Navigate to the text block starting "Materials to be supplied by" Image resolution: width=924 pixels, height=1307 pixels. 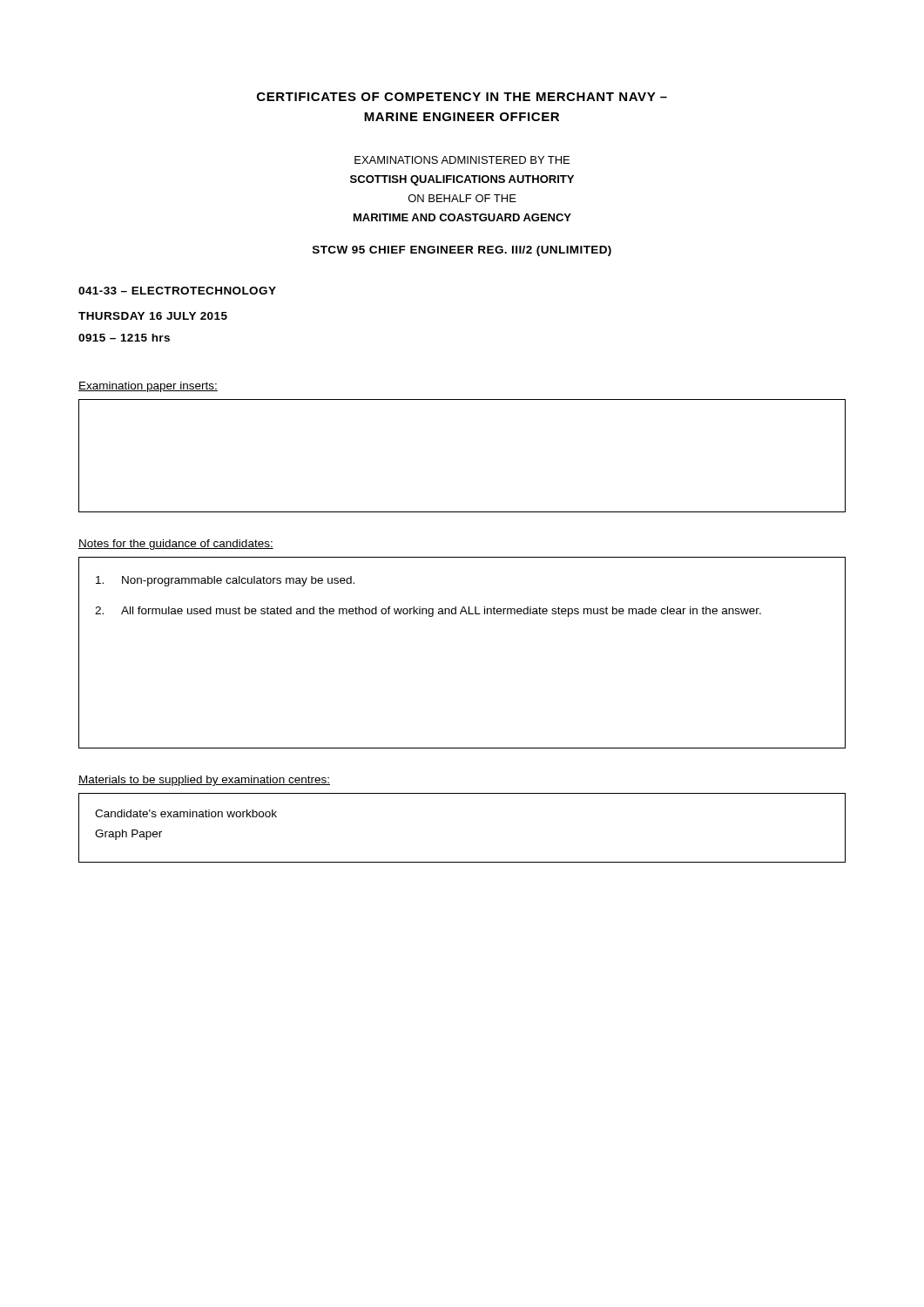(x=204, y=780)
